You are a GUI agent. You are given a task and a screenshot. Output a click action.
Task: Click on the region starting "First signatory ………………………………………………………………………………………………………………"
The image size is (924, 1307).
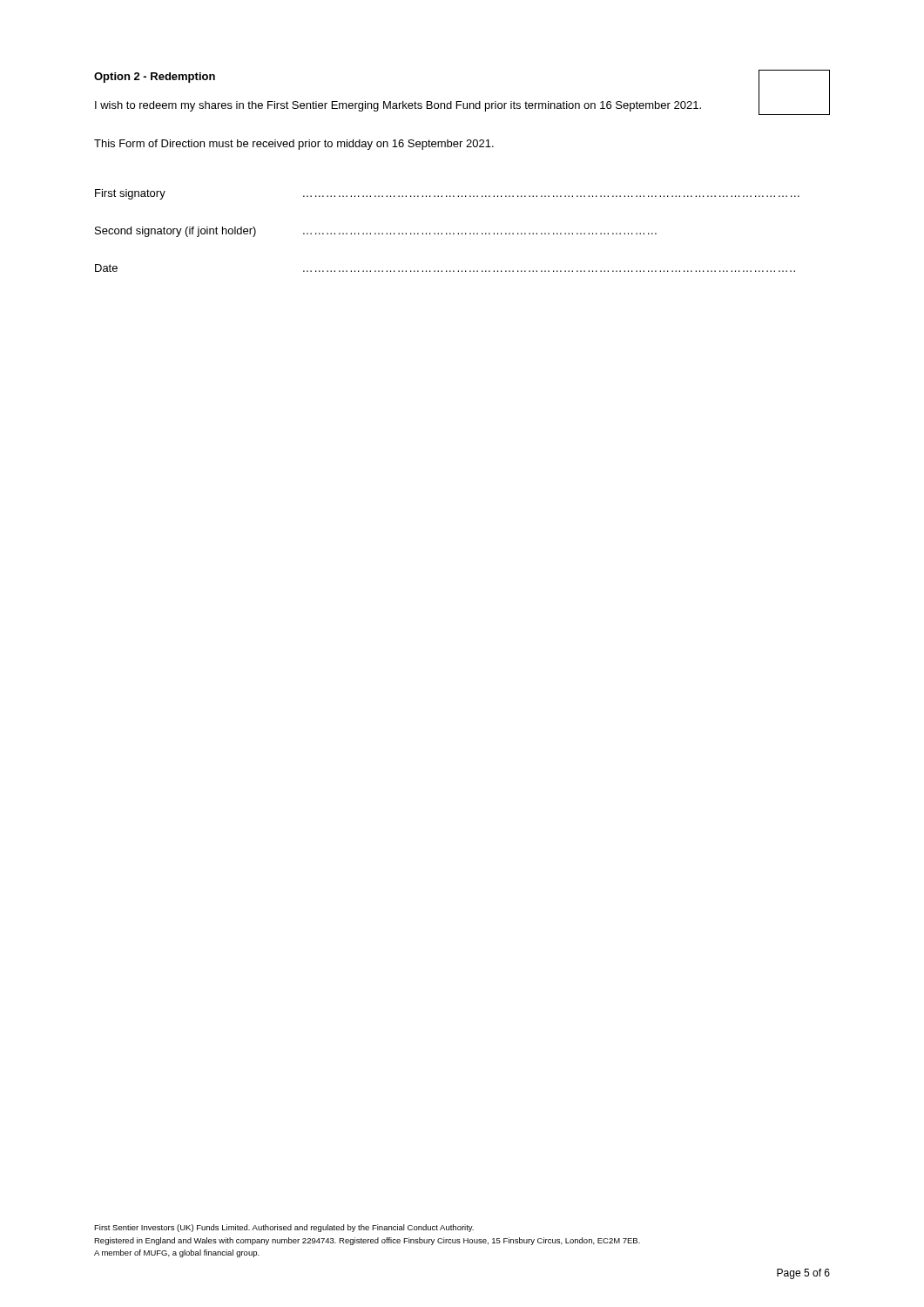(x=462, y=193)
